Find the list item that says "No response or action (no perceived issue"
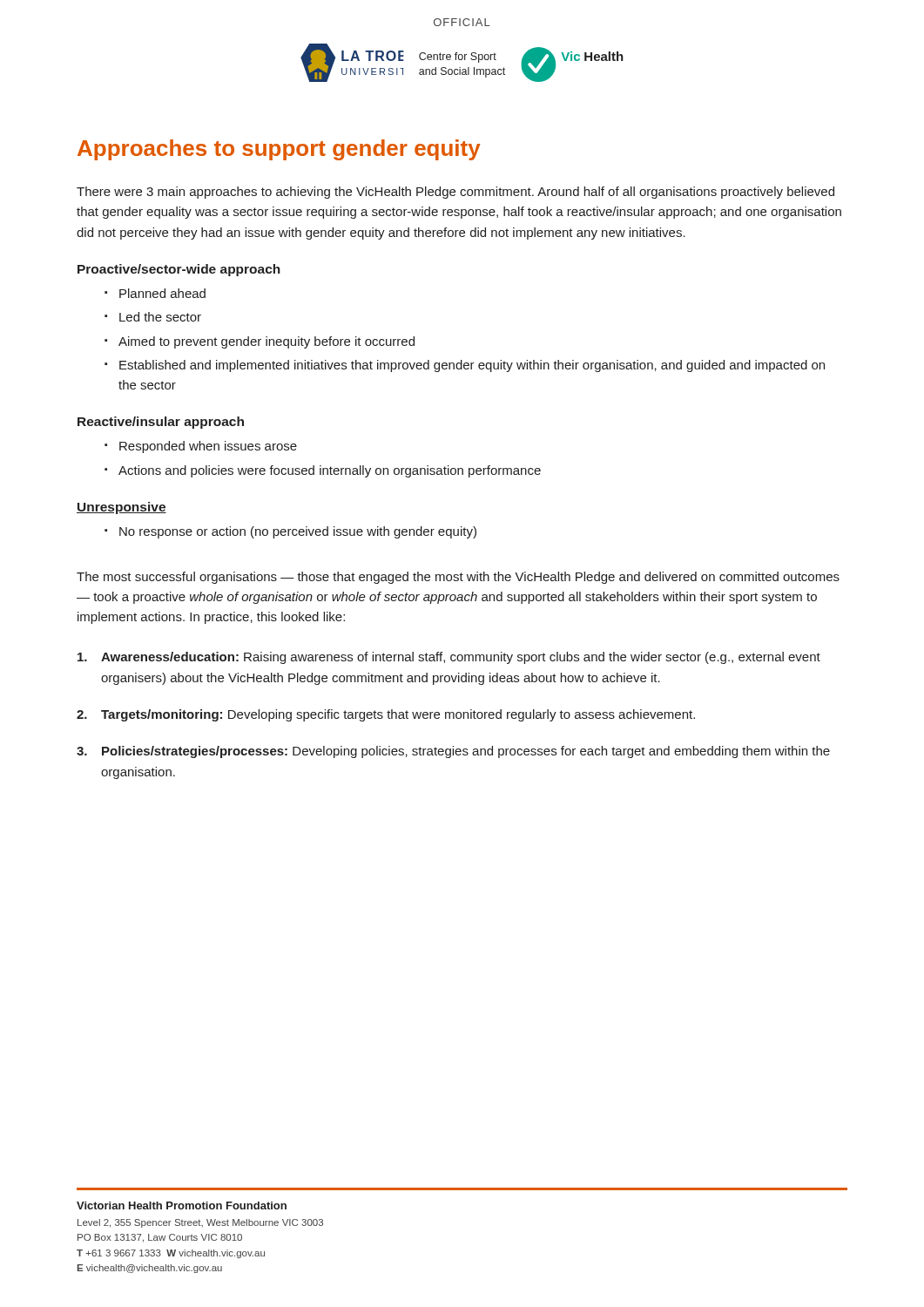 (x=298, y=531)
